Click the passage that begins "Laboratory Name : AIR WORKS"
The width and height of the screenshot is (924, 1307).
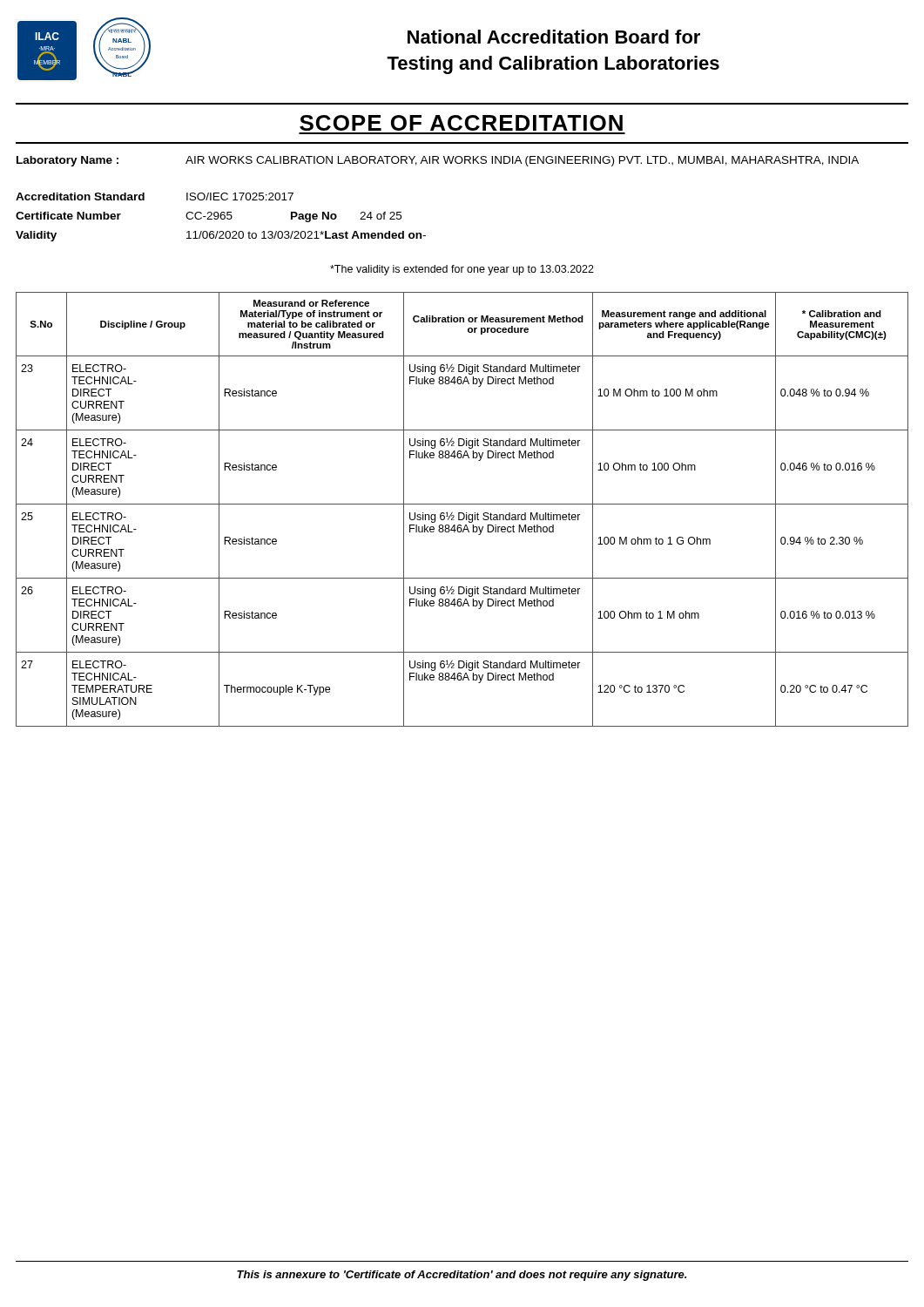point(437,160)
